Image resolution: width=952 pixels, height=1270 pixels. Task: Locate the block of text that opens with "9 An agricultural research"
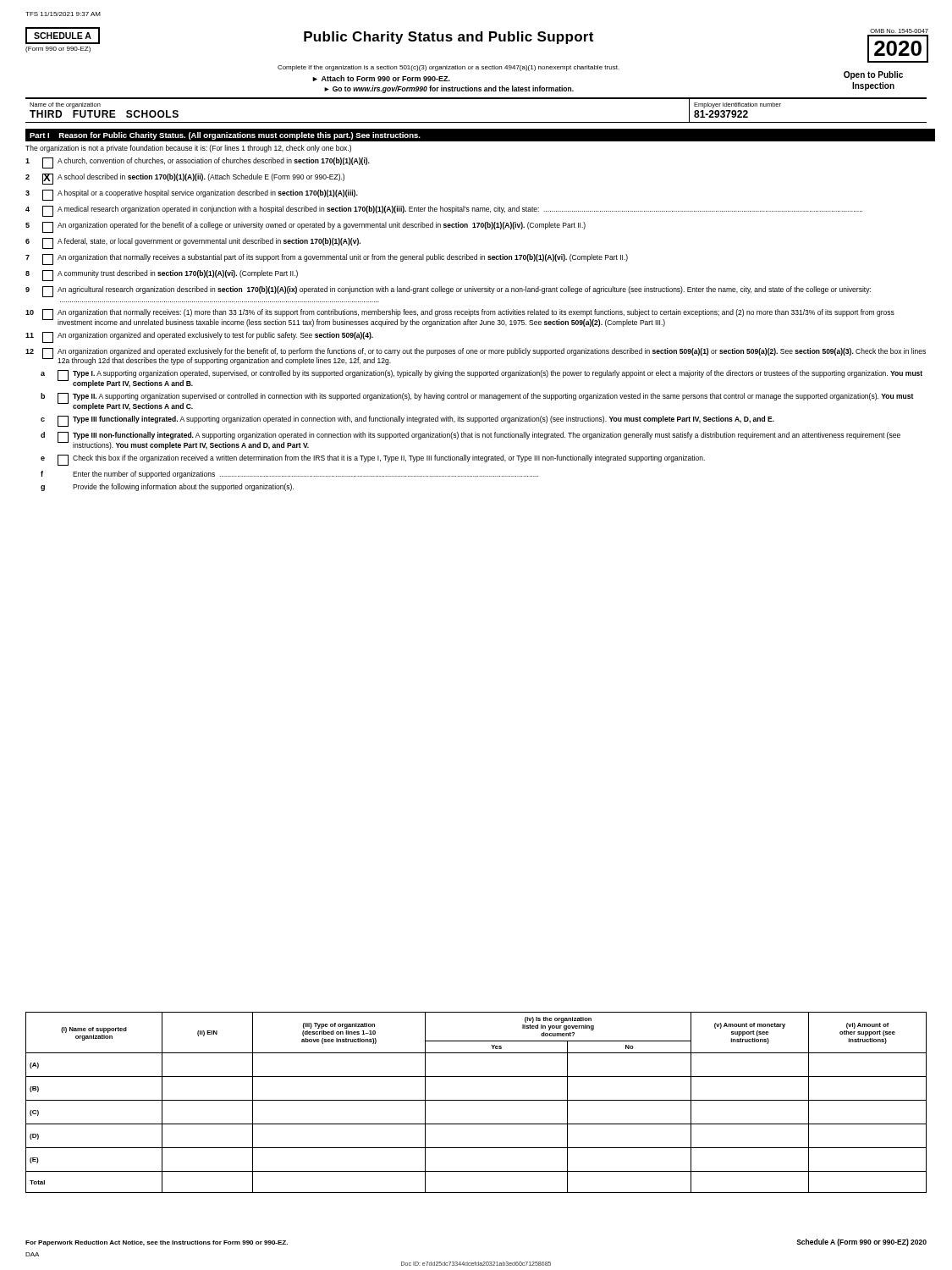click(x=476, y=295)
